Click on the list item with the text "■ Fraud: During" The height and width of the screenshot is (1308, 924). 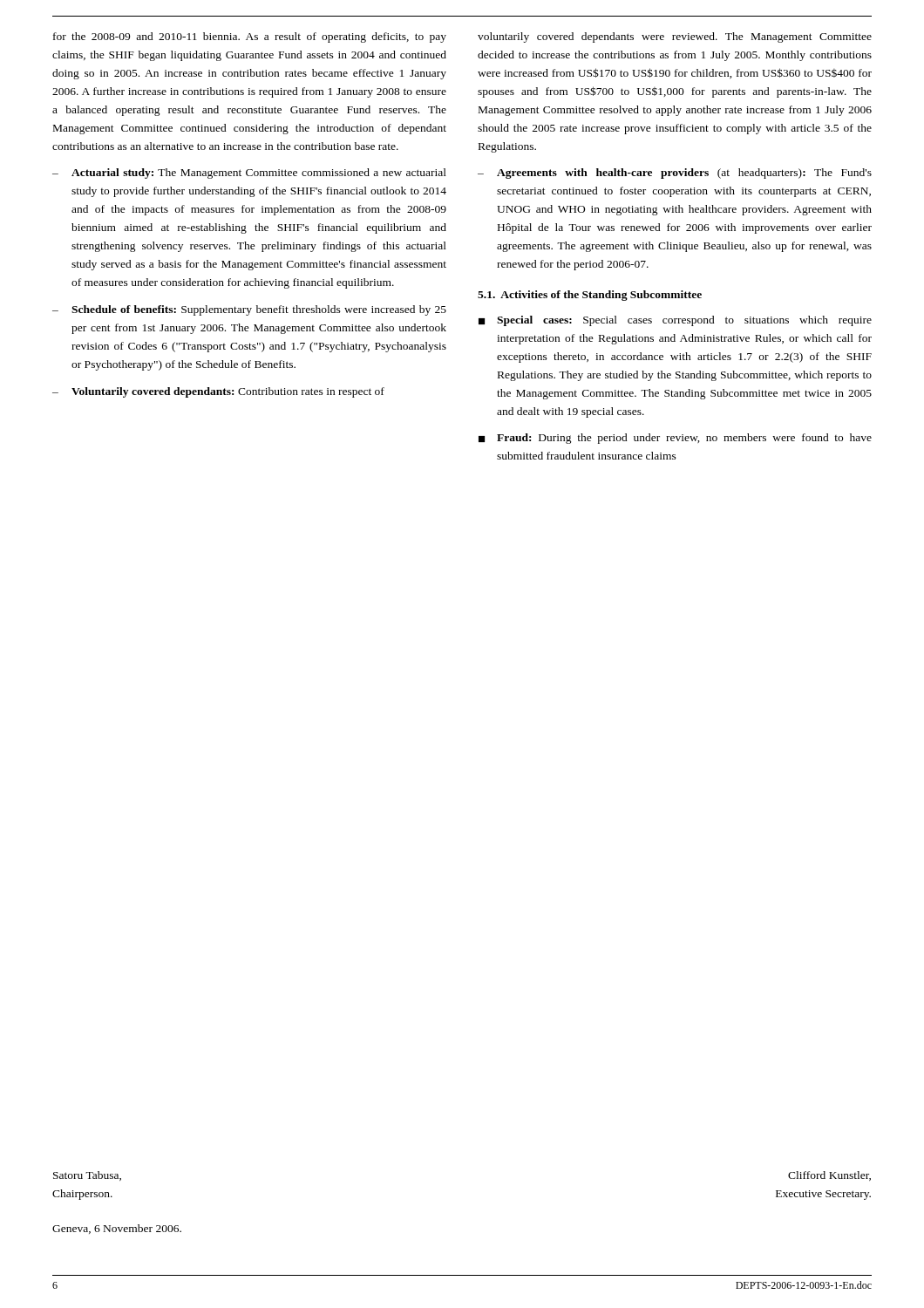click(x=675, y=448)
